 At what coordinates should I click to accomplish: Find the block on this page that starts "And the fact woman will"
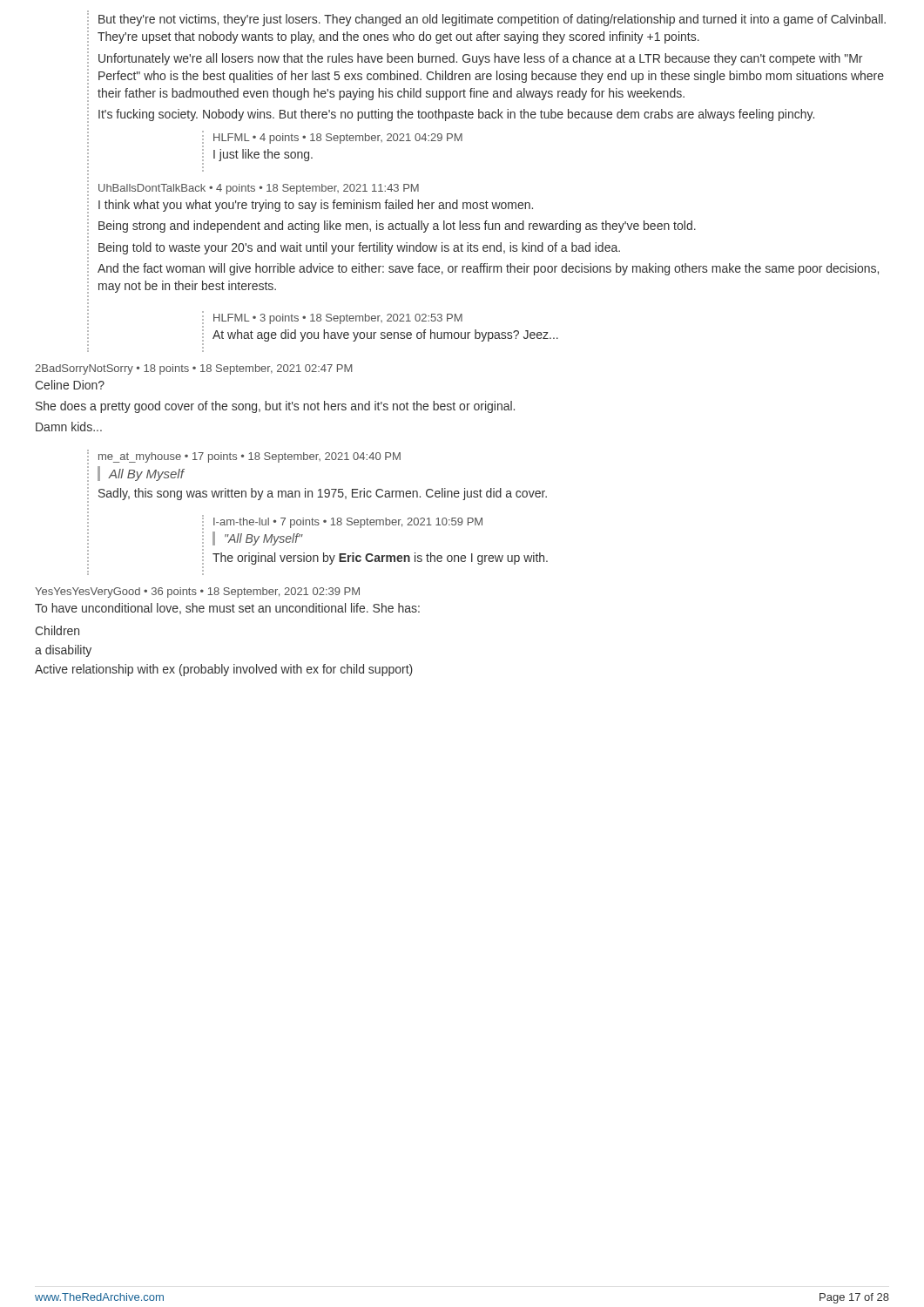pyautogui.click(x=493, y=277)
